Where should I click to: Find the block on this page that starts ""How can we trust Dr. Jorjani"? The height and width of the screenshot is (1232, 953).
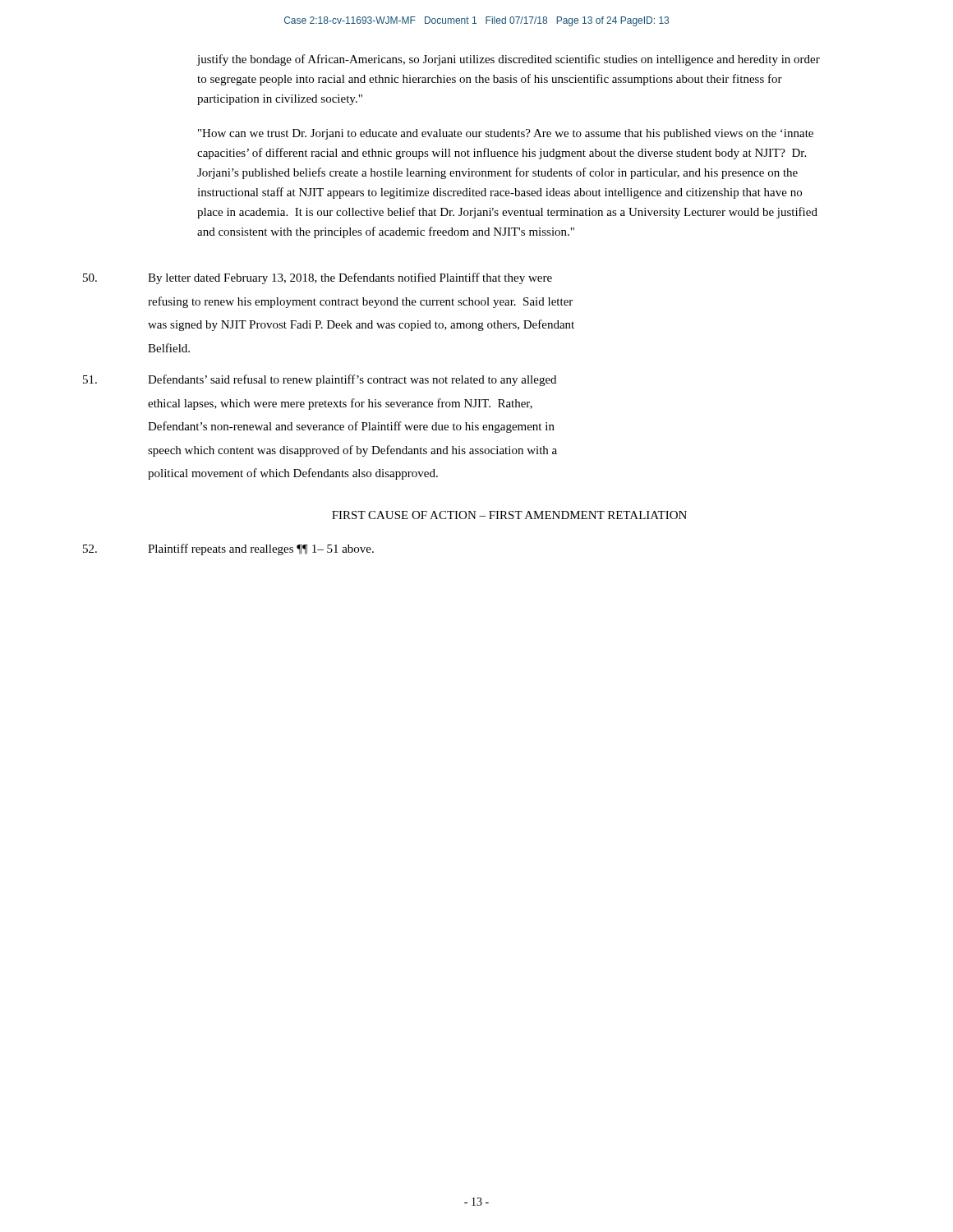click(x=507, y=182)
